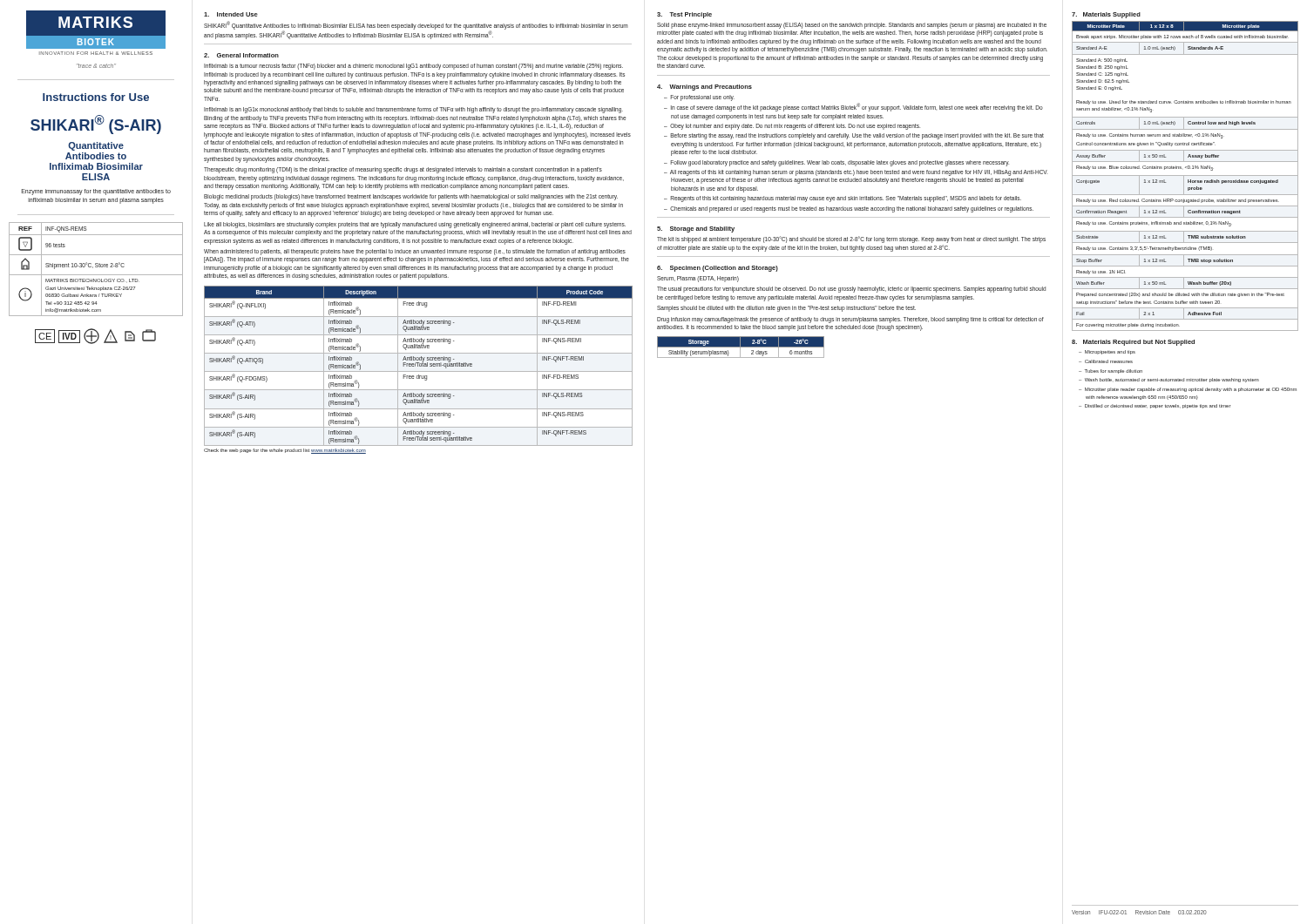Where does it say "CE IVD !"?
This screenshot has height=924, width=1307.
96,337
